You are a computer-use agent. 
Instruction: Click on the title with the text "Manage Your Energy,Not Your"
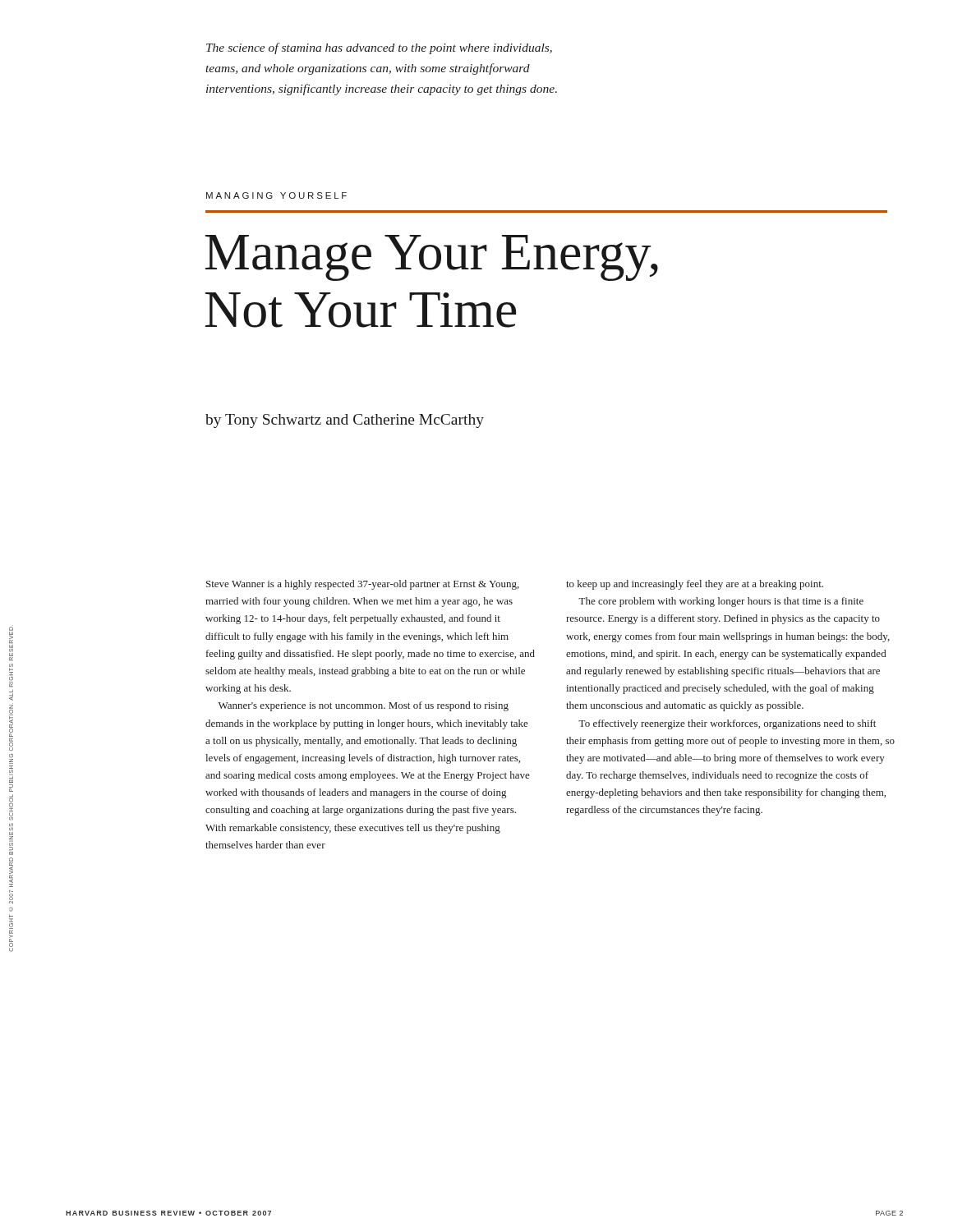[x=432, y=281]
